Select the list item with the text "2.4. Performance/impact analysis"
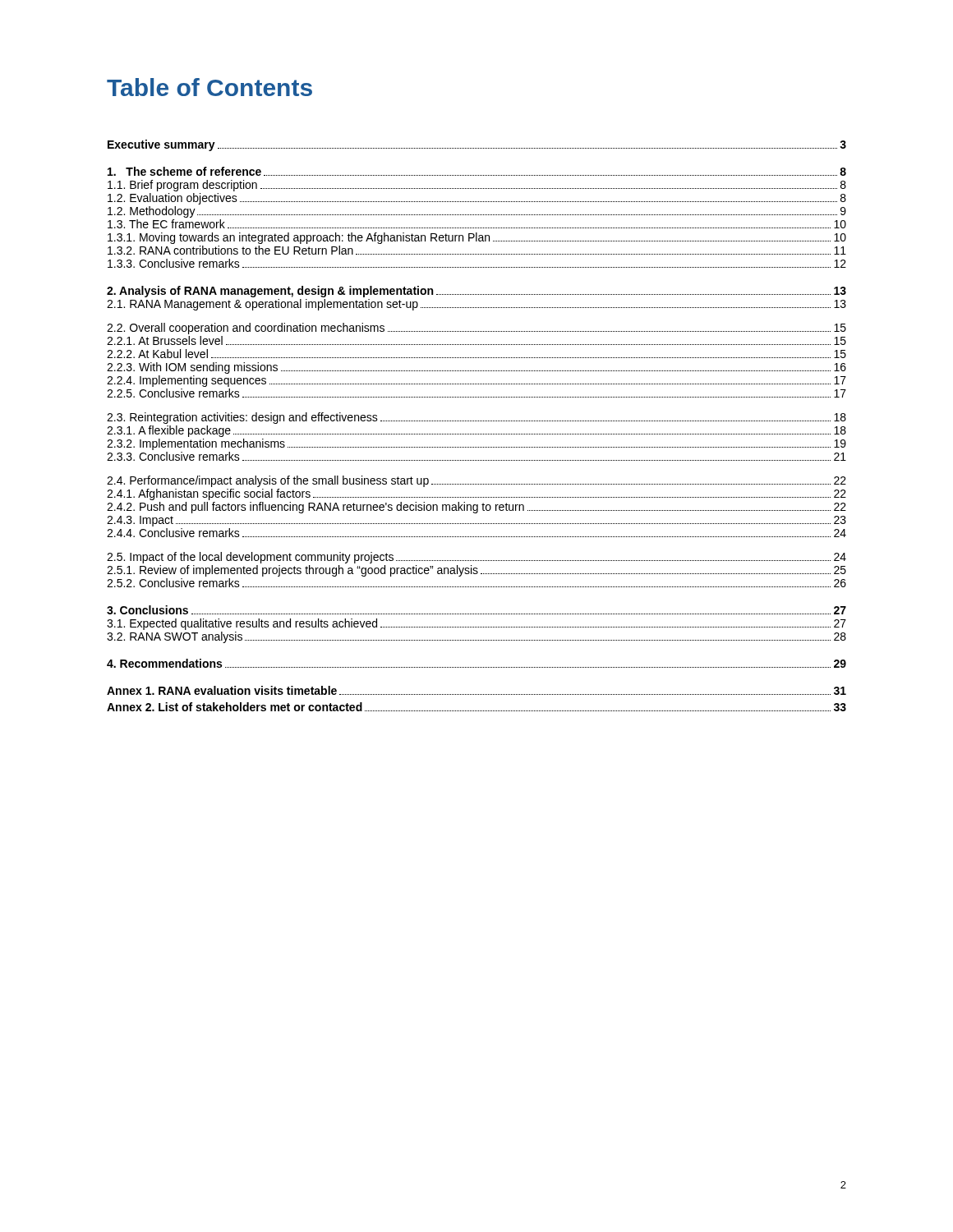The width and height of the screenshot is (953, 1232). tap(476, 480)
